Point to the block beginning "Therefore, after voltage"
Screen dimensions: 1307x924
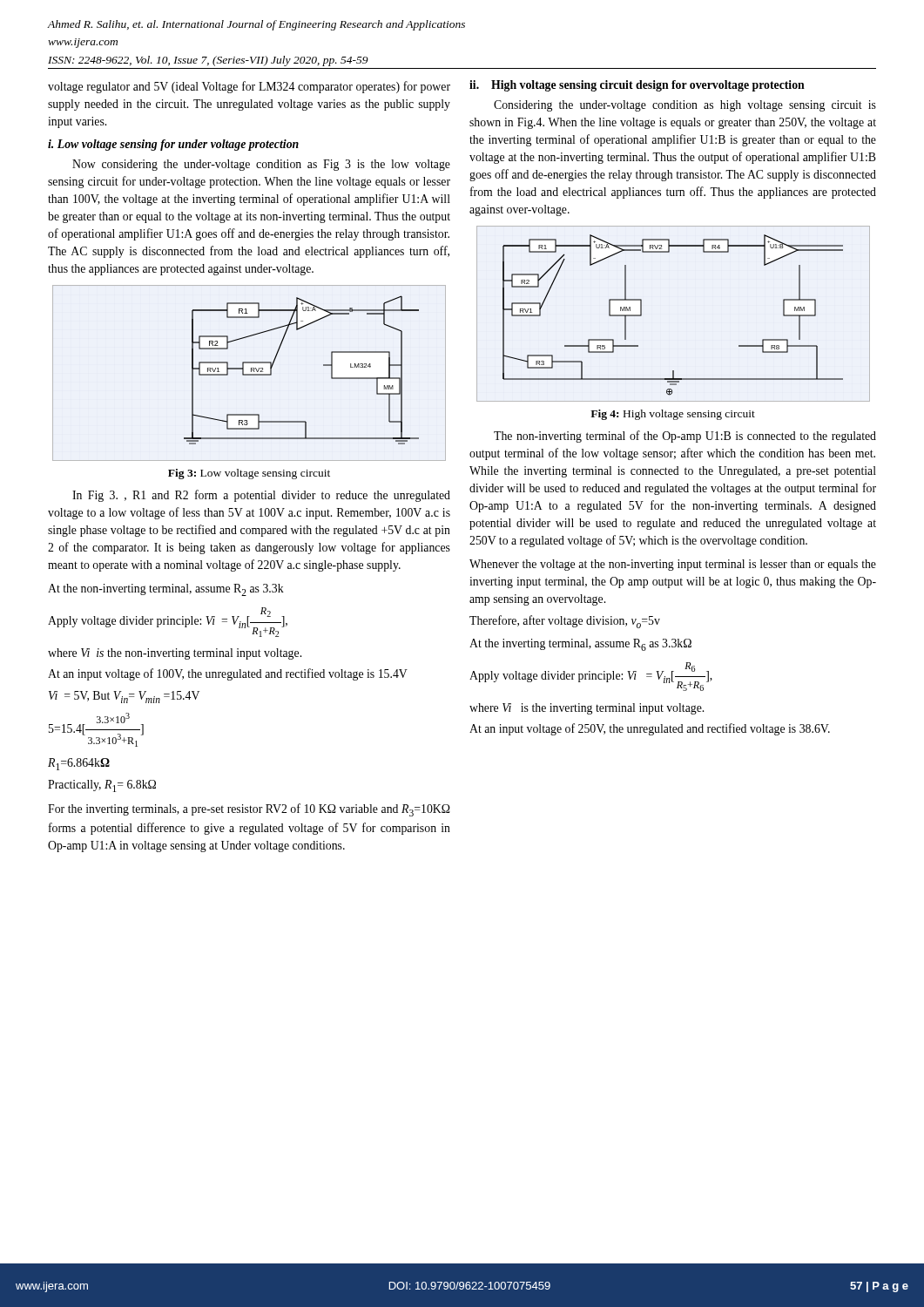tap(565, 622)
